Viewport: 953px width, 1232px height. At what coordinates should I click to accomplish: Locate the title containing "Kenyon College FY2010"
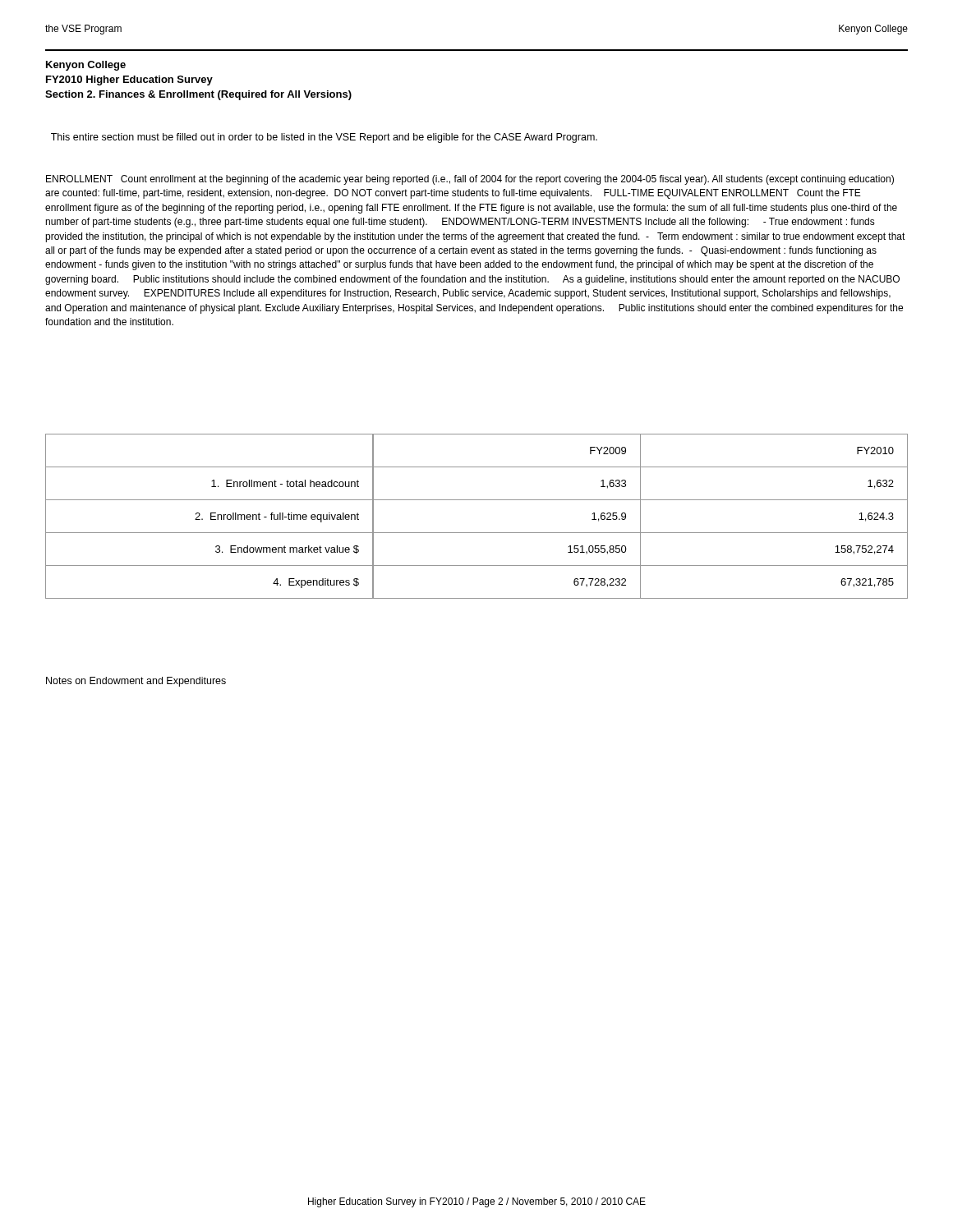[86, 66]
